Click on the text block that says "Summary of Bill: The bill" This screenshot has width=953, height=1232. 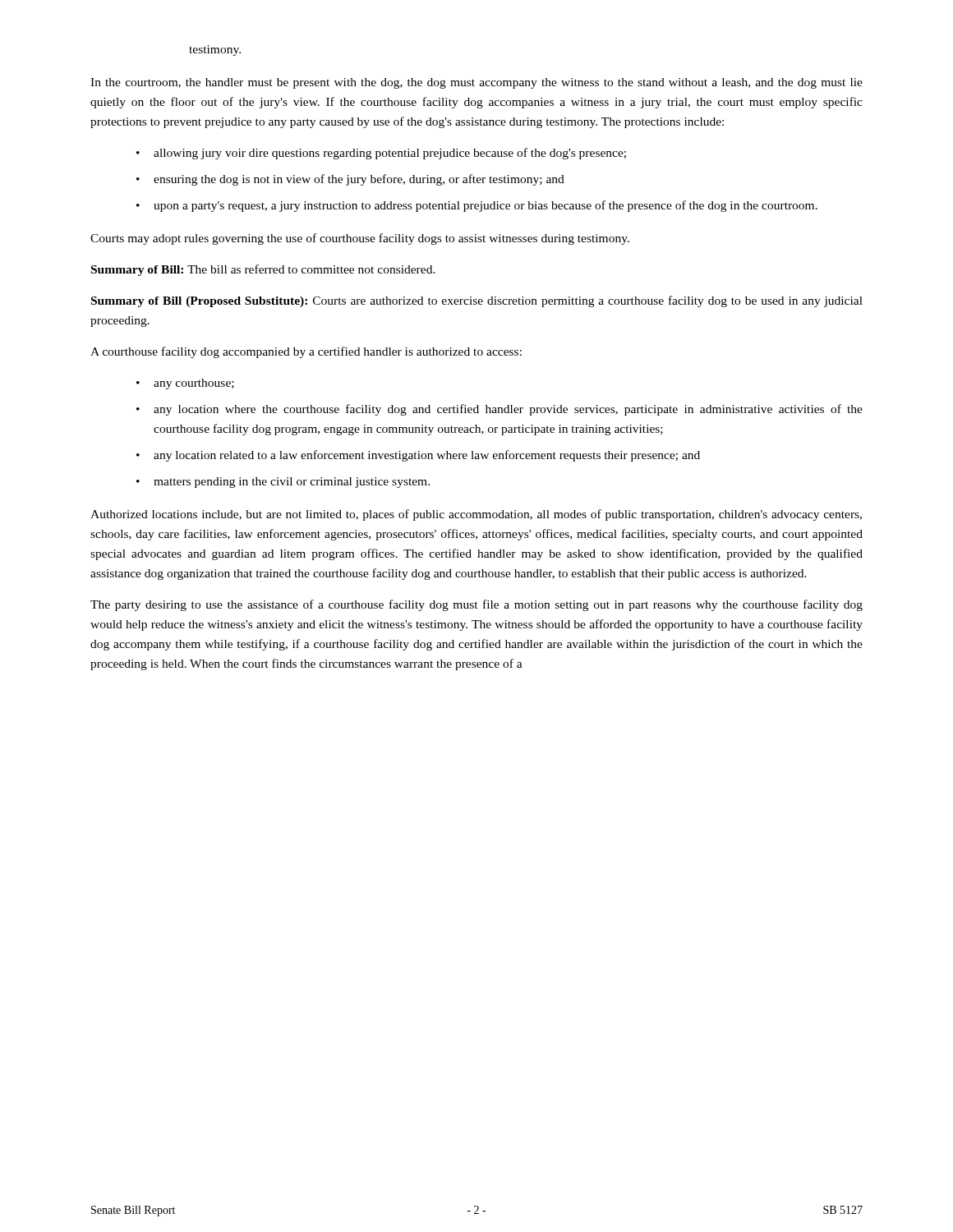[263, 270]
